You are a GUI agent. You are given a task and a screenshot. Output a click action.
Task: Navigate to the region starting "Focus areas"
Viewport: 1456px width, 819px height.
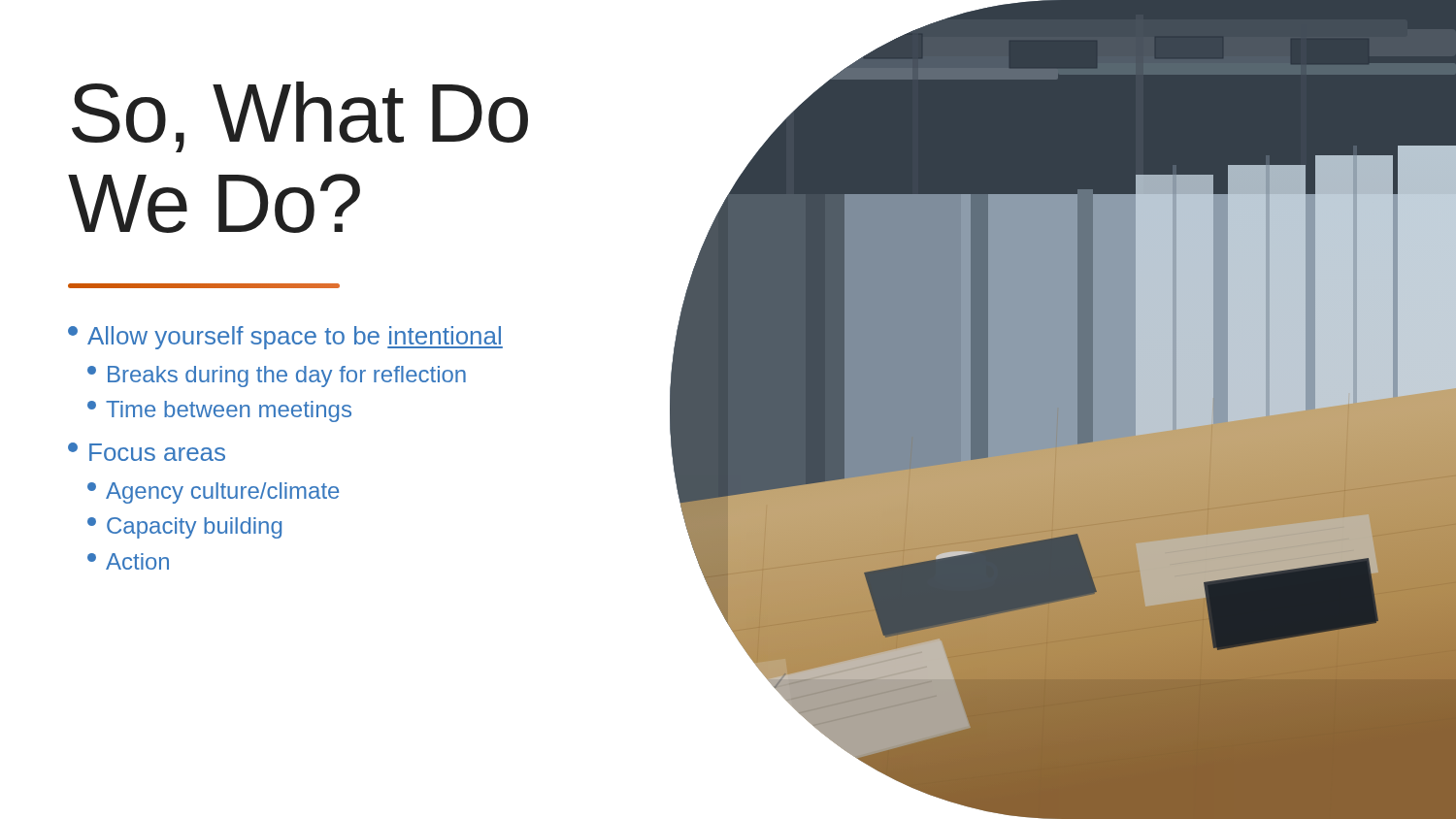click(147, 452)
